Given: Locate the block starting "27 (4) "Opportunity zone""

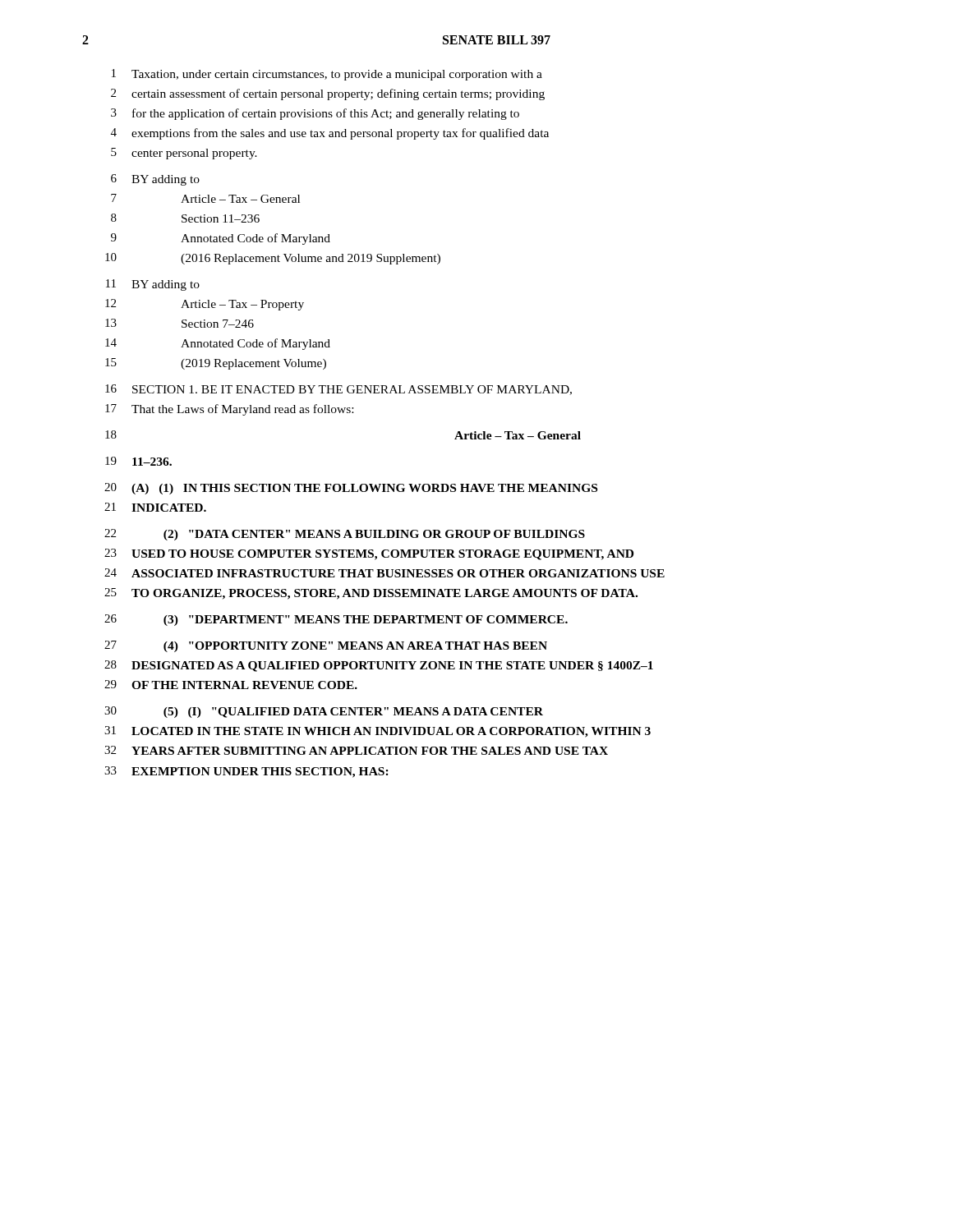Looking at the screenshot, I should pyautogui.click(x=493, y=666).
